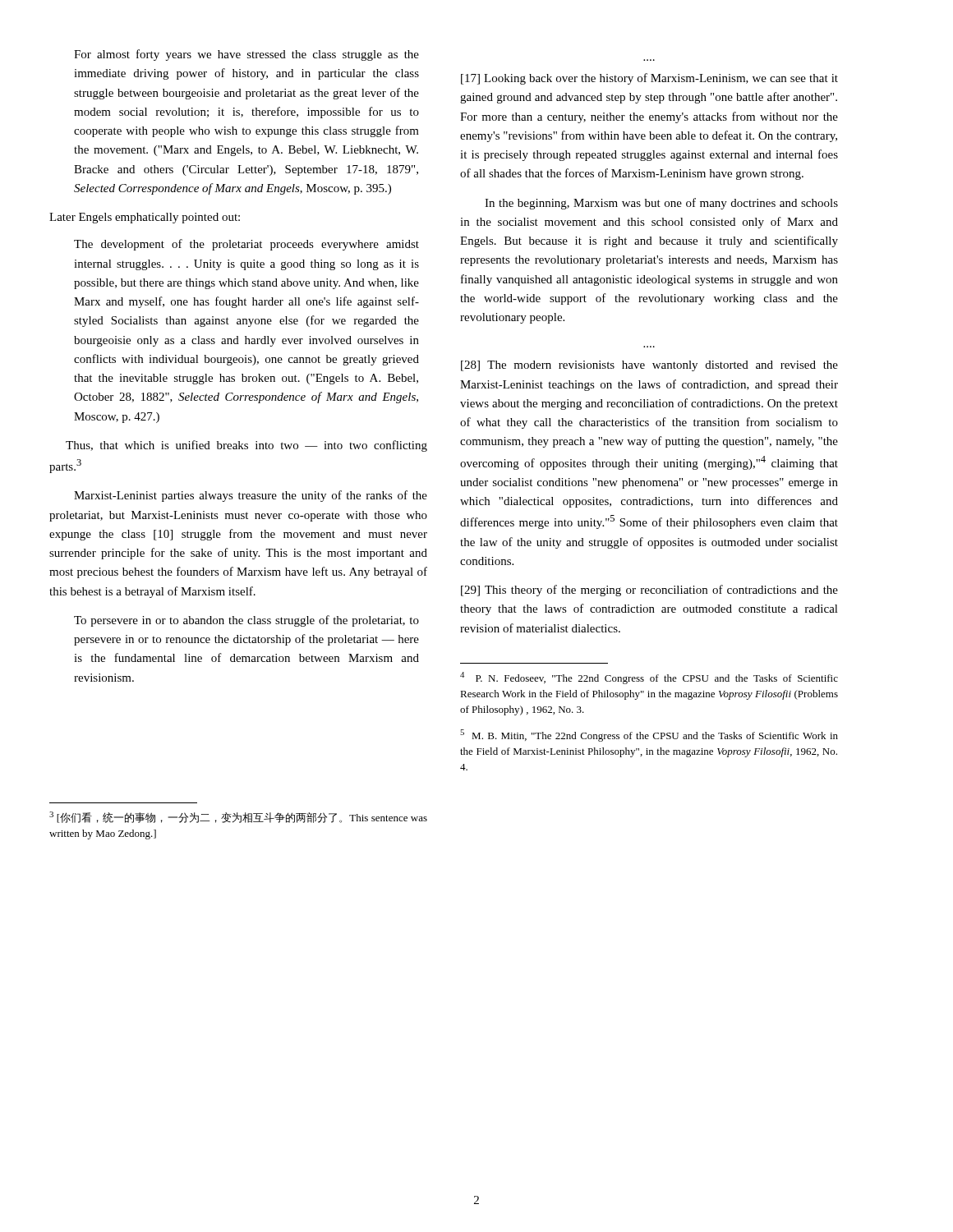The height and width of the screenshot is (1232, 953).
Task: Navigate to the element starting "Thus, that which is"
Action: pos(238,456)
